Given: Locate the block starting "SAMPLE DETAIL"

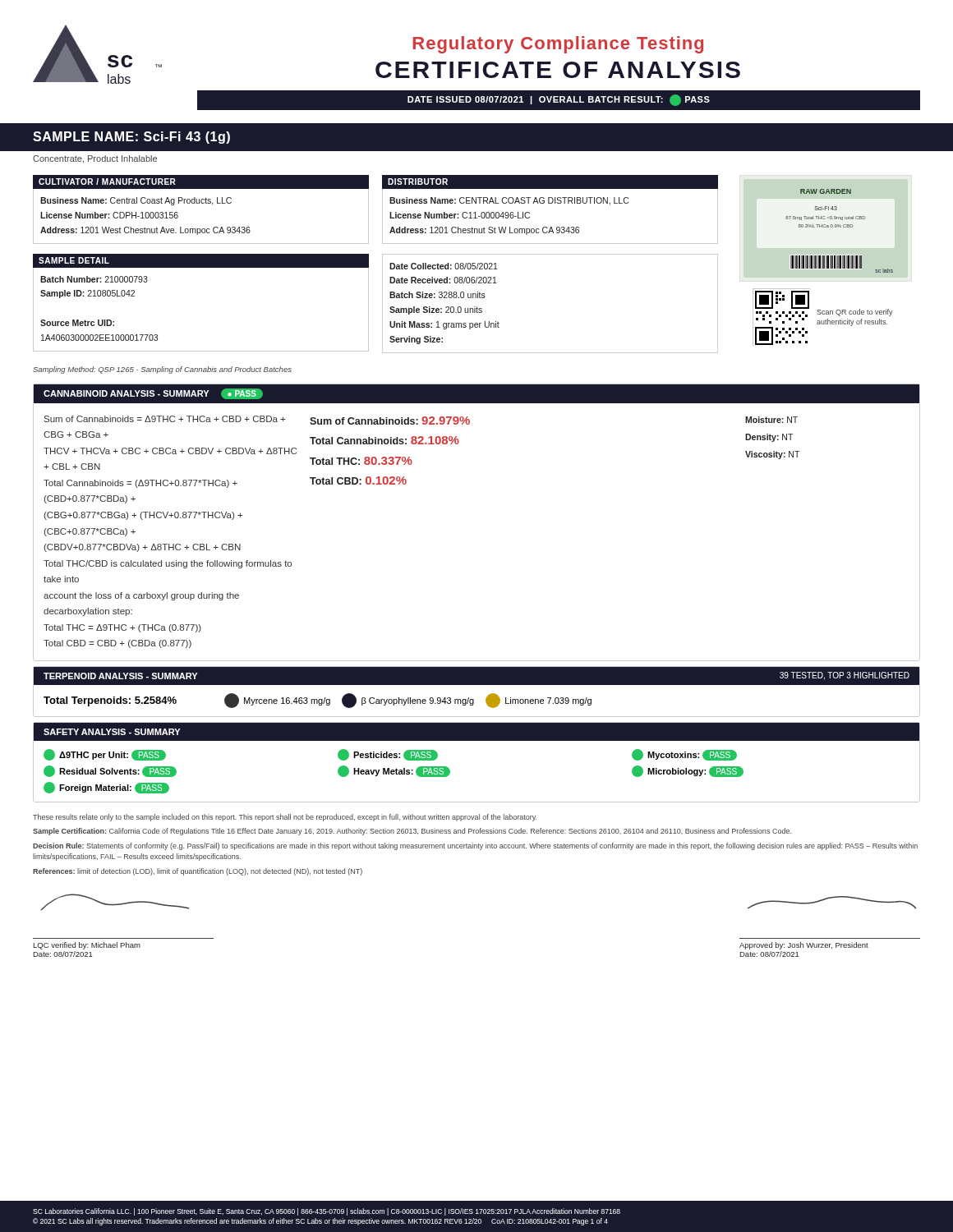Looking at the screenshot, I should pyautogui.click(x=74, y=261).
